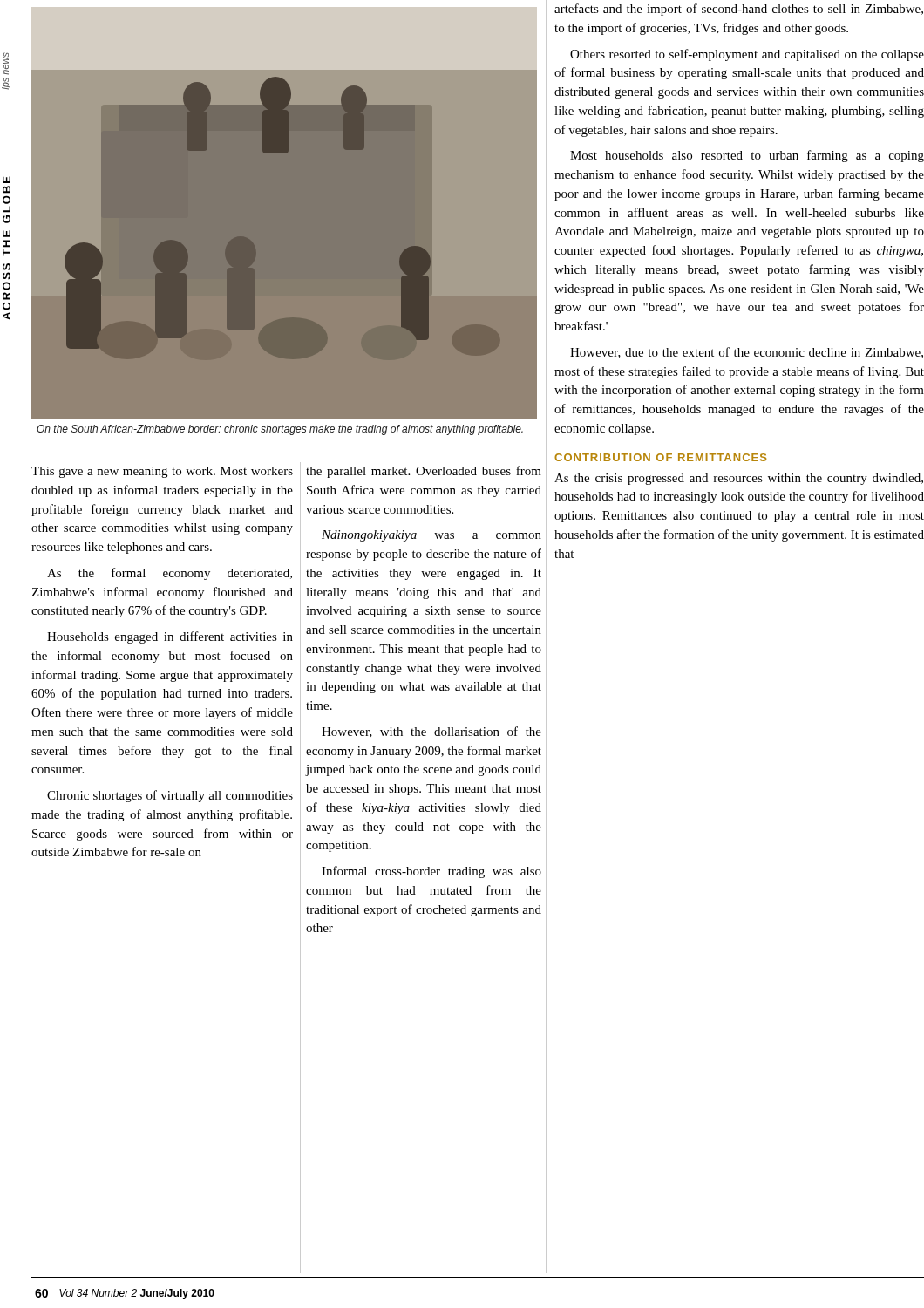The image size is (924, 1308).
Task: Click on the text starting "artefacts and the"
Action: point(739,219)
